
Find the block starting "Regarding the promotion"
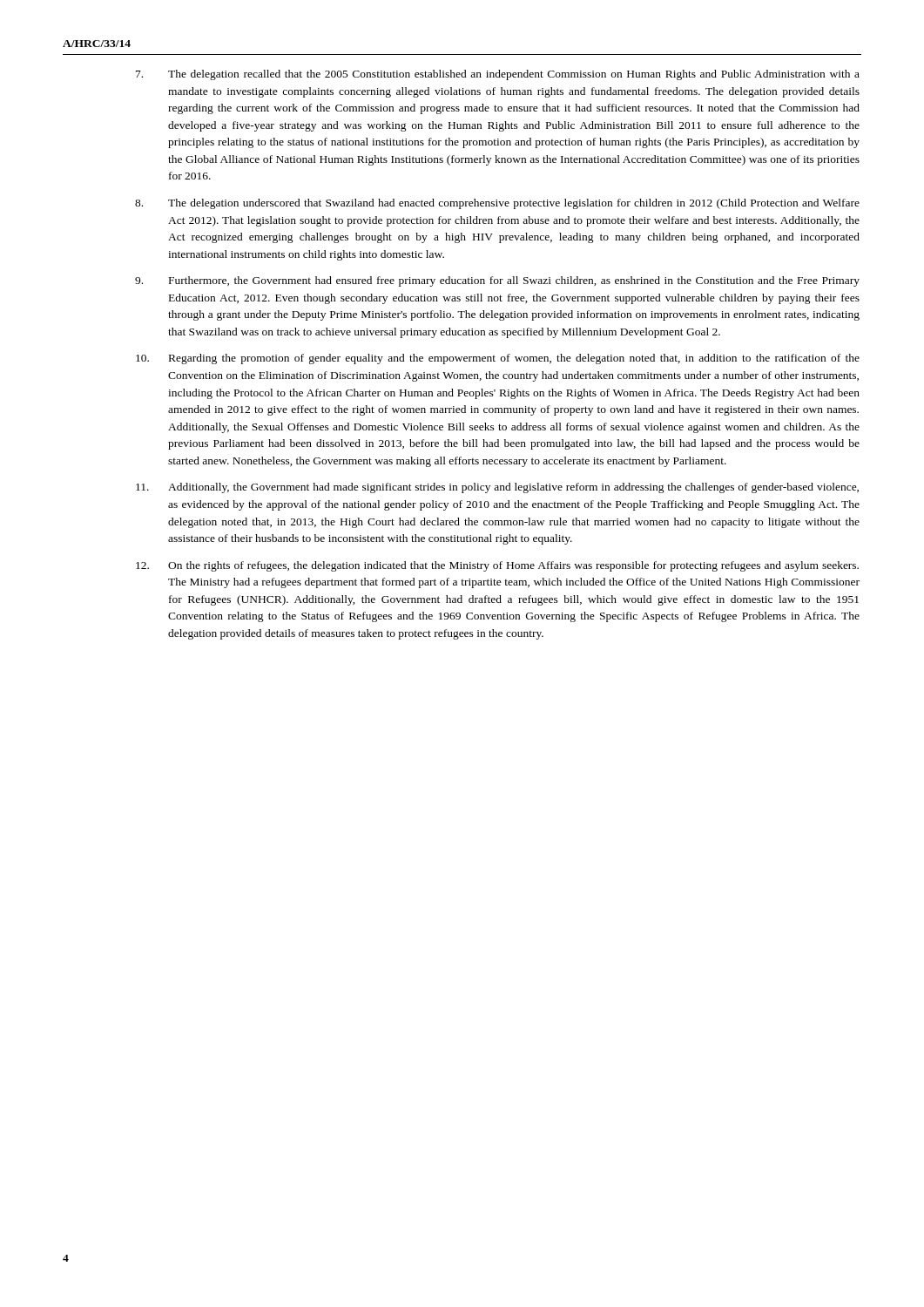pyautogui.click(x=497, y=409)
